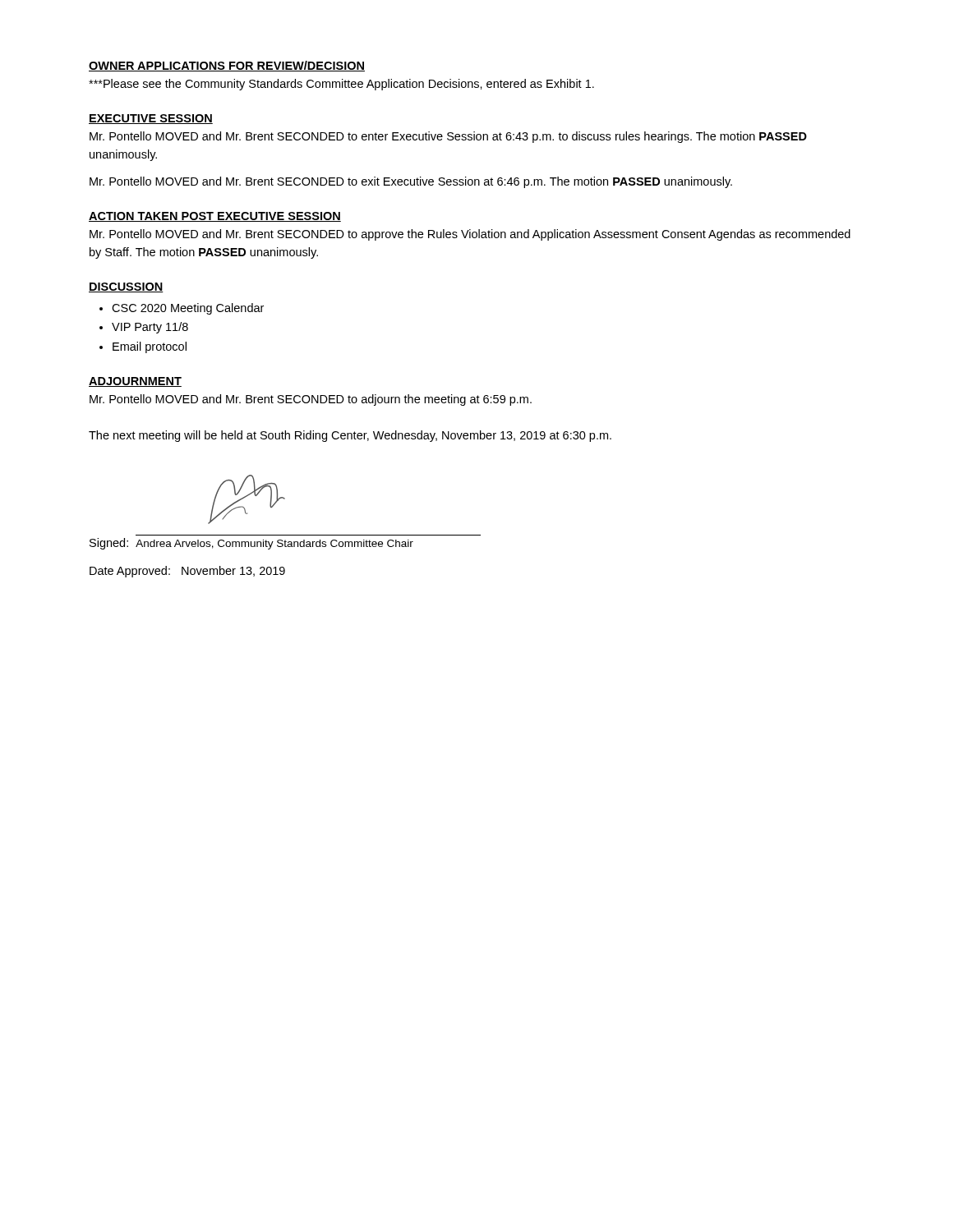This screenshot has width=954, height=1232.
Task: Navigate to the text starting "OWNER APPLICATIONS FOR REVIEW/DECISION"
Action: point(227,66)
